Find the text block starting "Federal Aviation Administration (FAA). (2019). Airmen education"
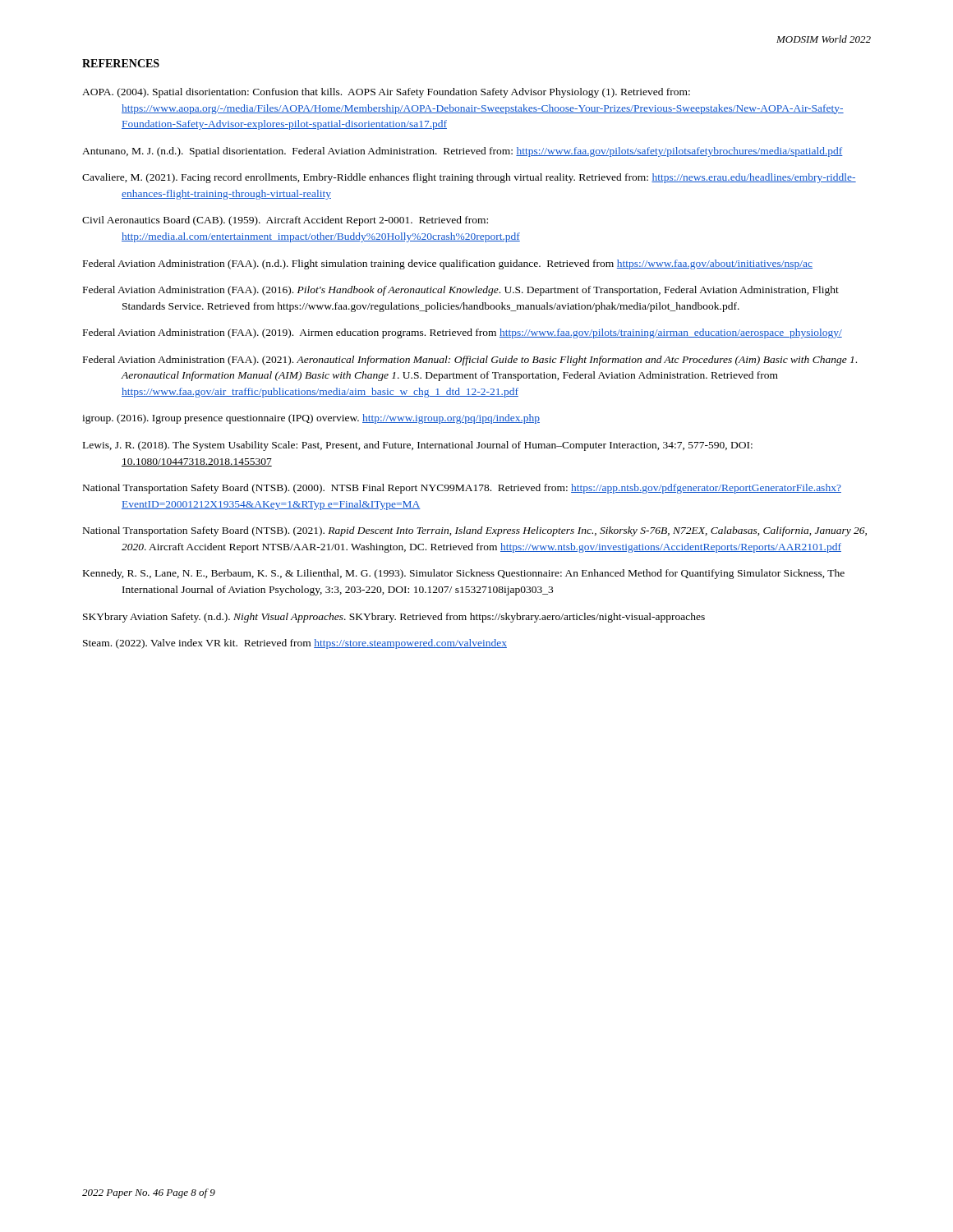This screenshot has height=1232, width=953. click(462, 333)
